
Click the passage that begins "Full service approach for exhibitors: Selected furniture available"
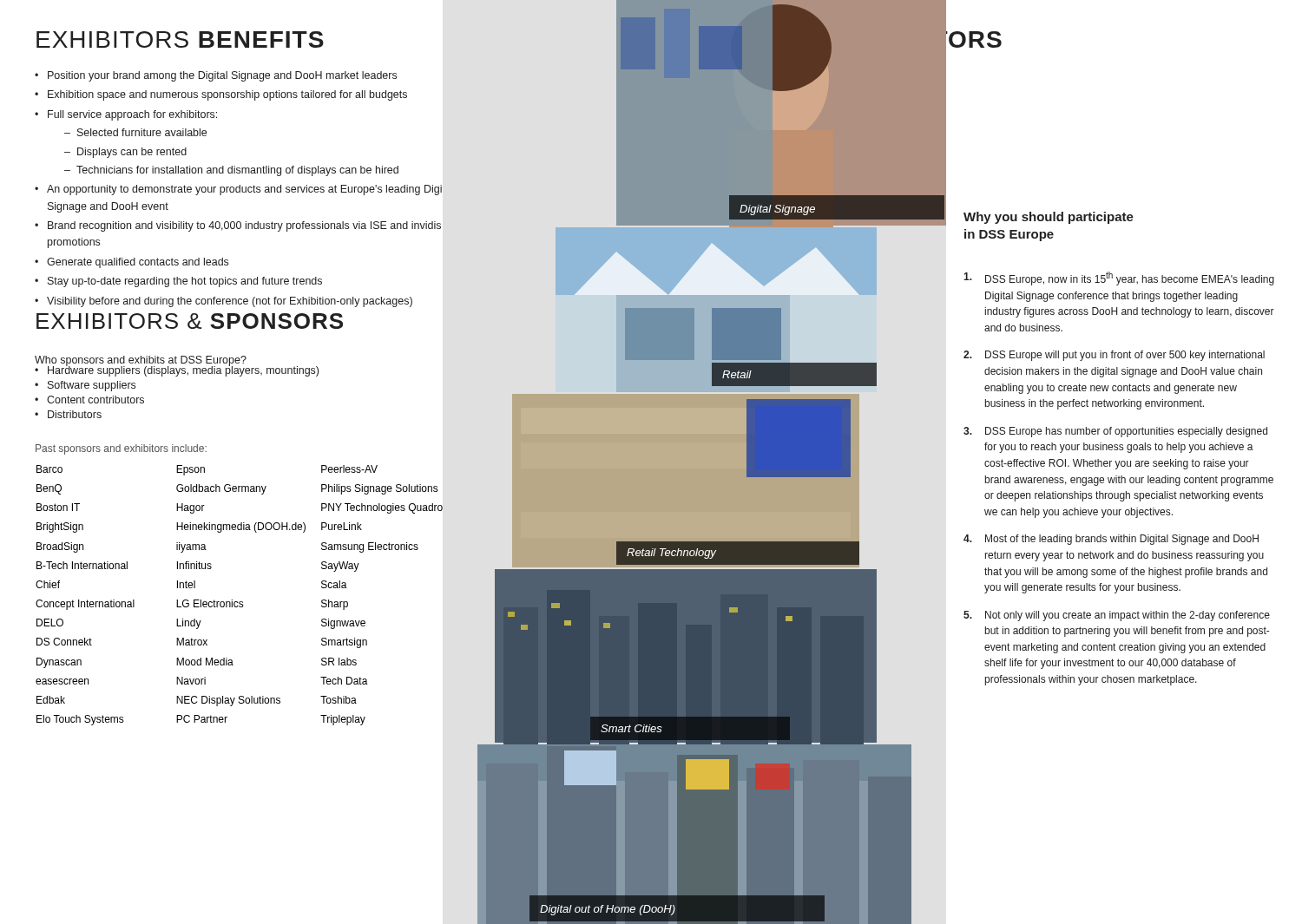(126, 115)
